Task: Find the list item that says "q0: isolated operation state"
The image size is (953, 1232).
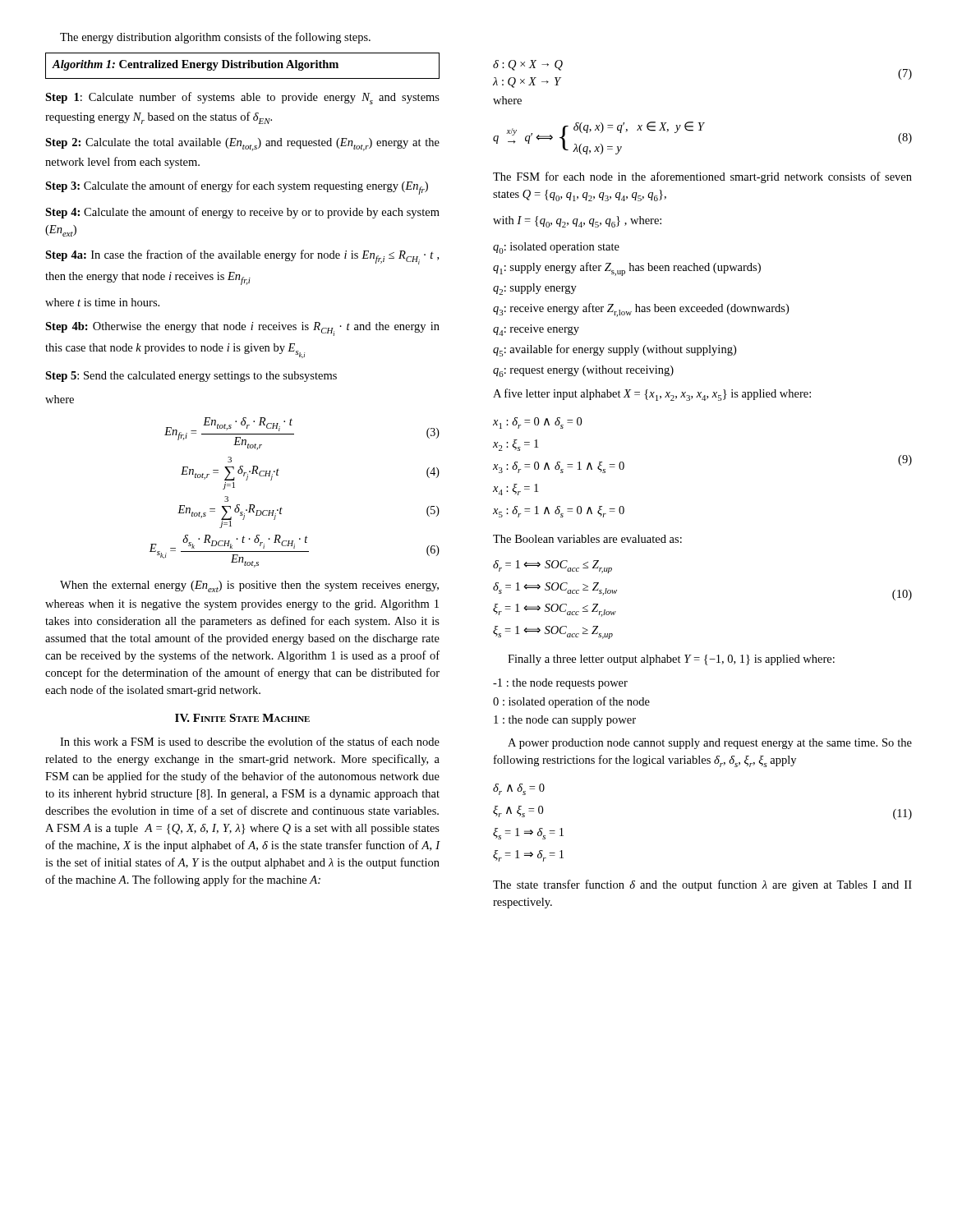Action: [x=556, y=248]
